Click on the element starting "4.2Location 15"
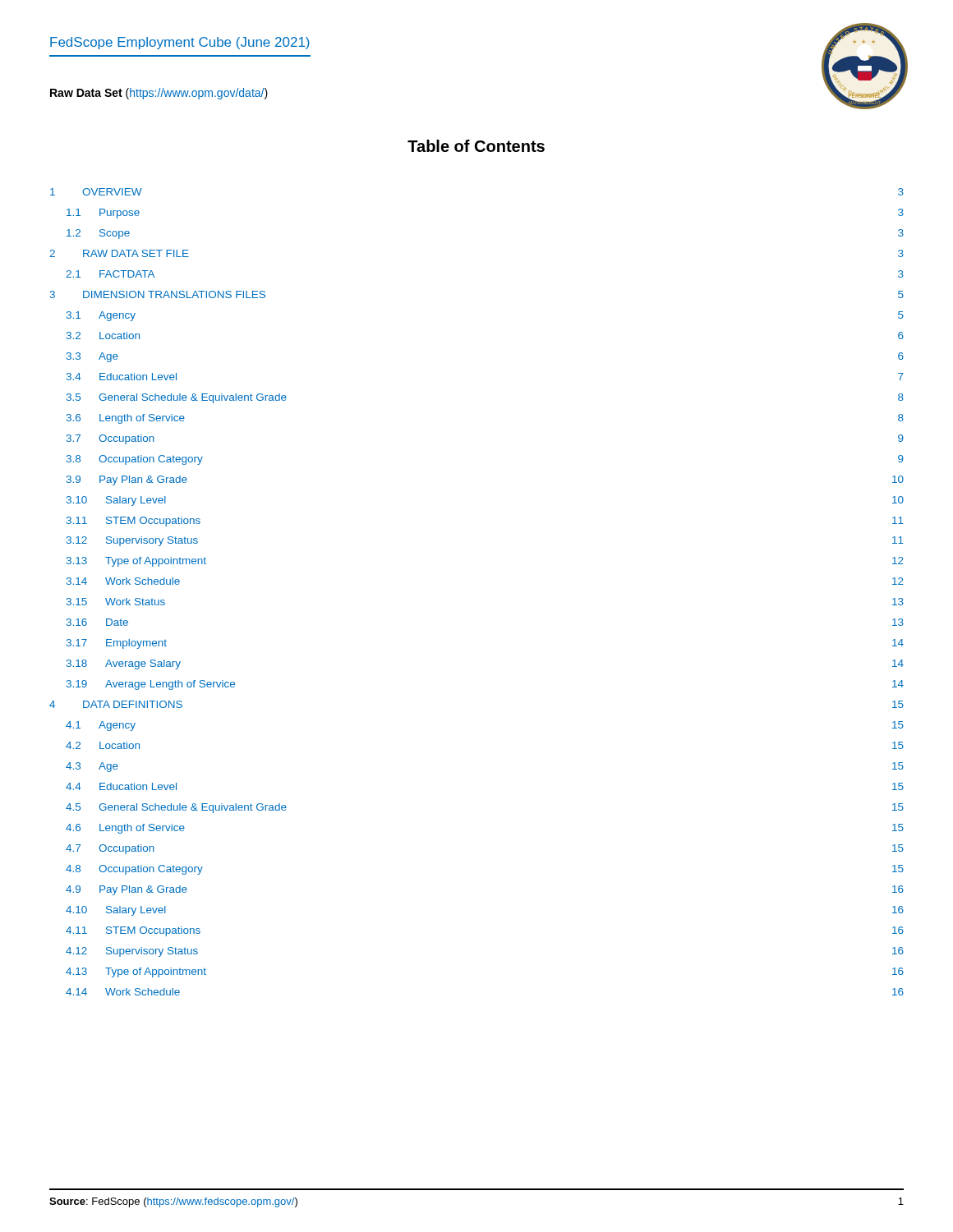The height and width of the screenshot is (1232, 953). point(68,745)
